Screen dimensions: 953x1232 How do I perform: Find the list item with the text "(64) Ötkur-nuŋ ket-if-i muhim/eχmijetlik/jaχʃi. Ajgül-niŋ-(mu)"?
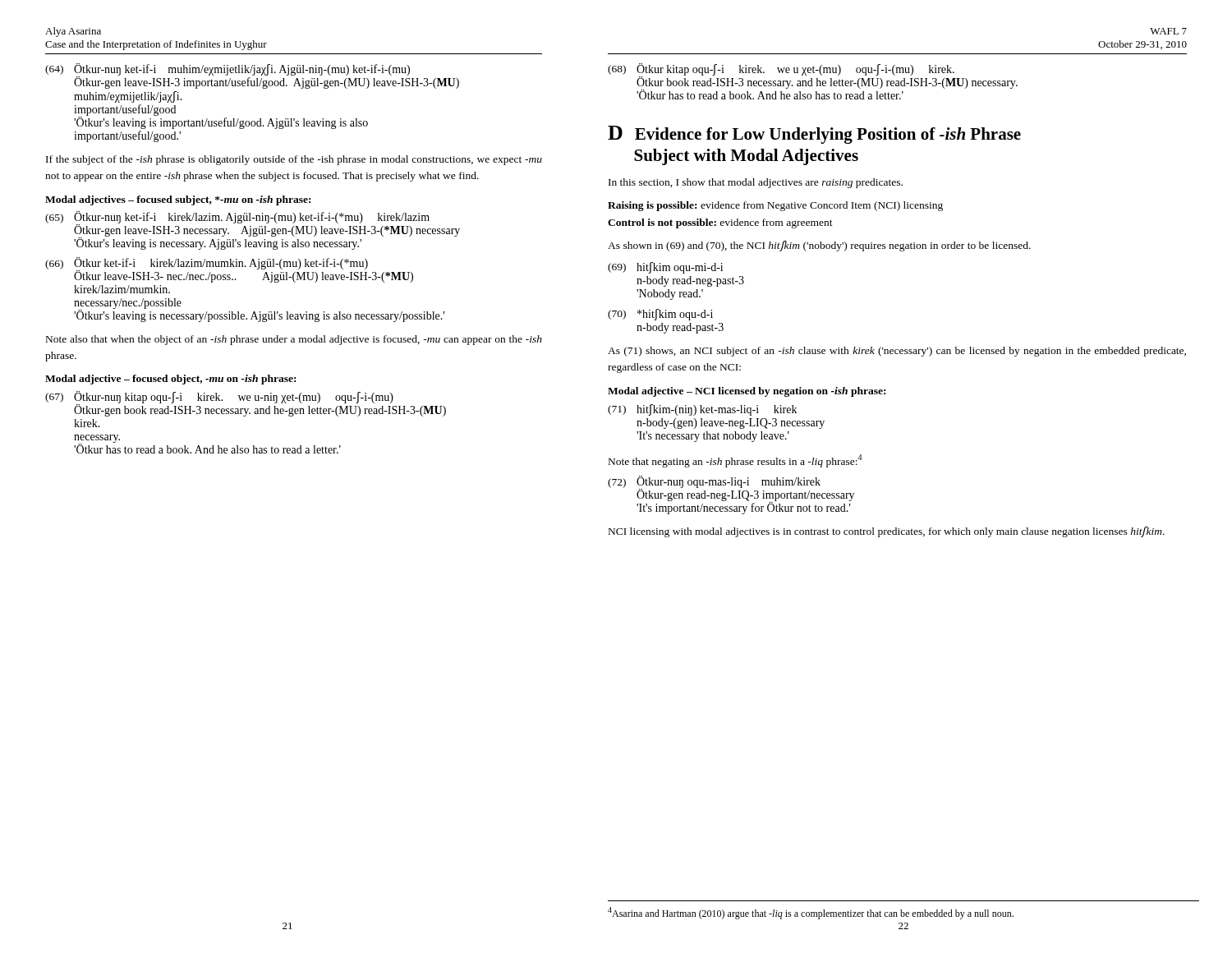(x=252, y=76)
